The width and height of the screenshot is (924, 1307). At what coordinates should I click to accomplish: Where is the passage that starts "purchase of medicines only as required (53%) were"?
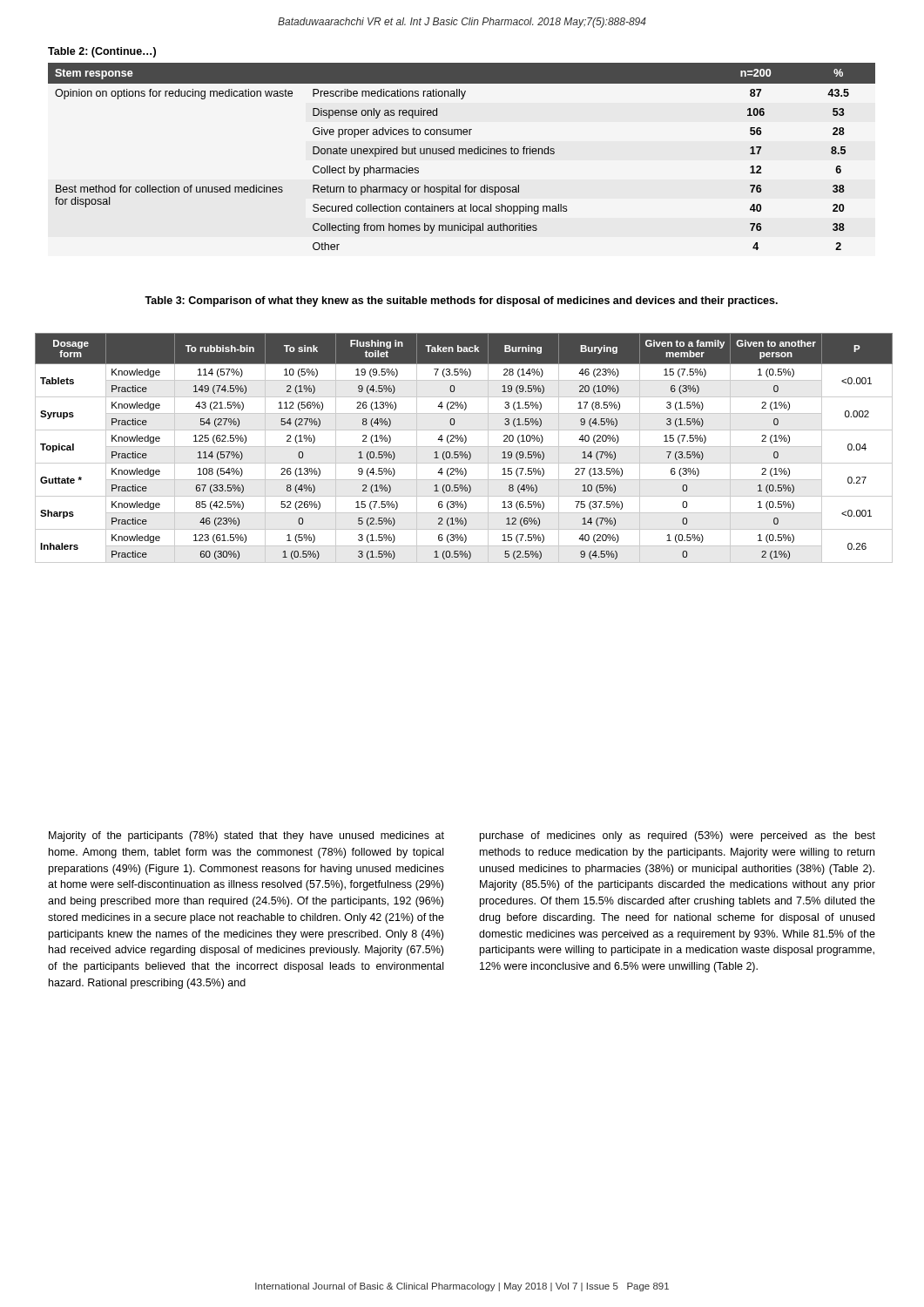677,901
